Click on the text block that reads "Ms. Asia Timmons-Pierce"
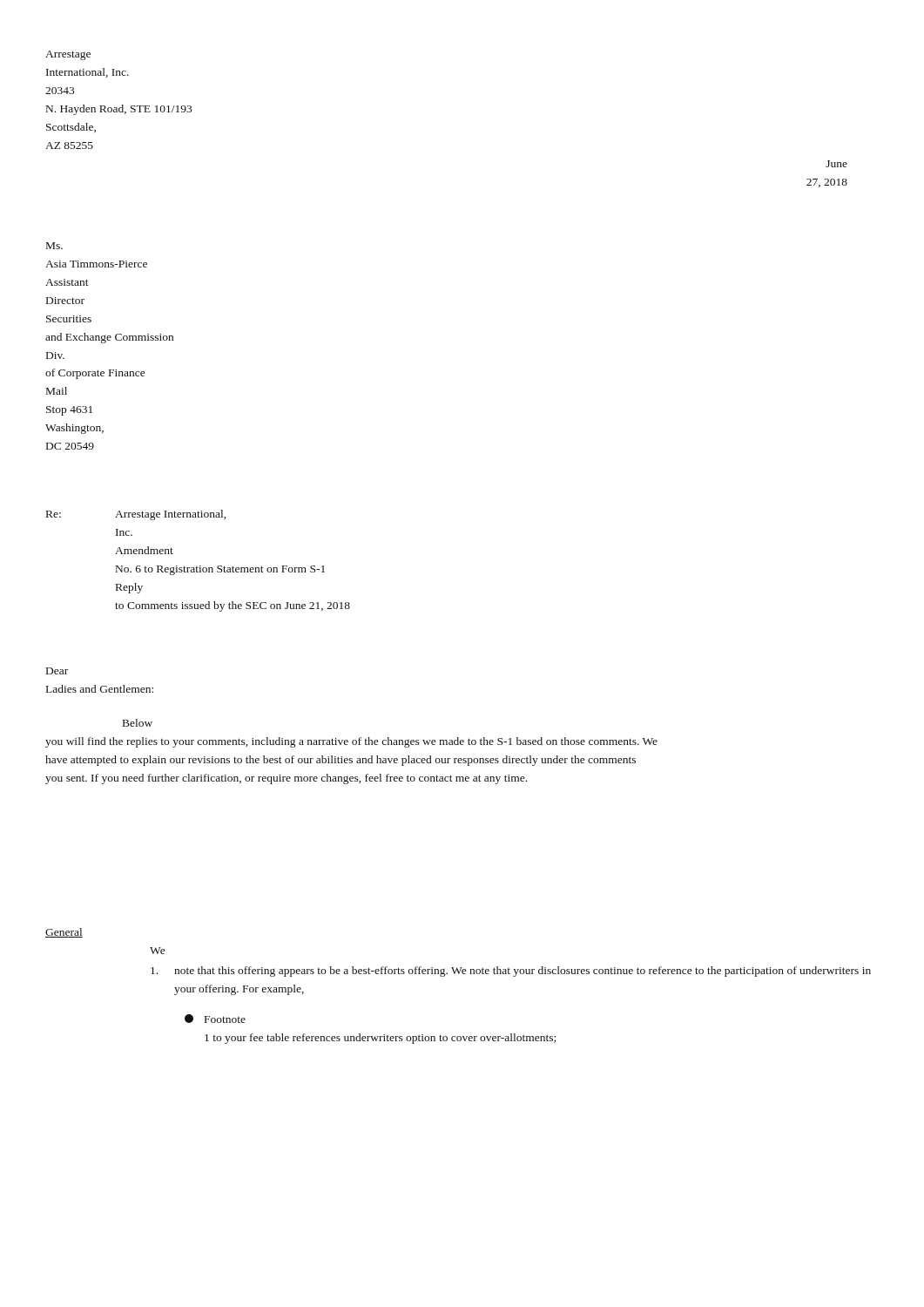This screenshot has height=1307, width=924. tap(110, 346)
